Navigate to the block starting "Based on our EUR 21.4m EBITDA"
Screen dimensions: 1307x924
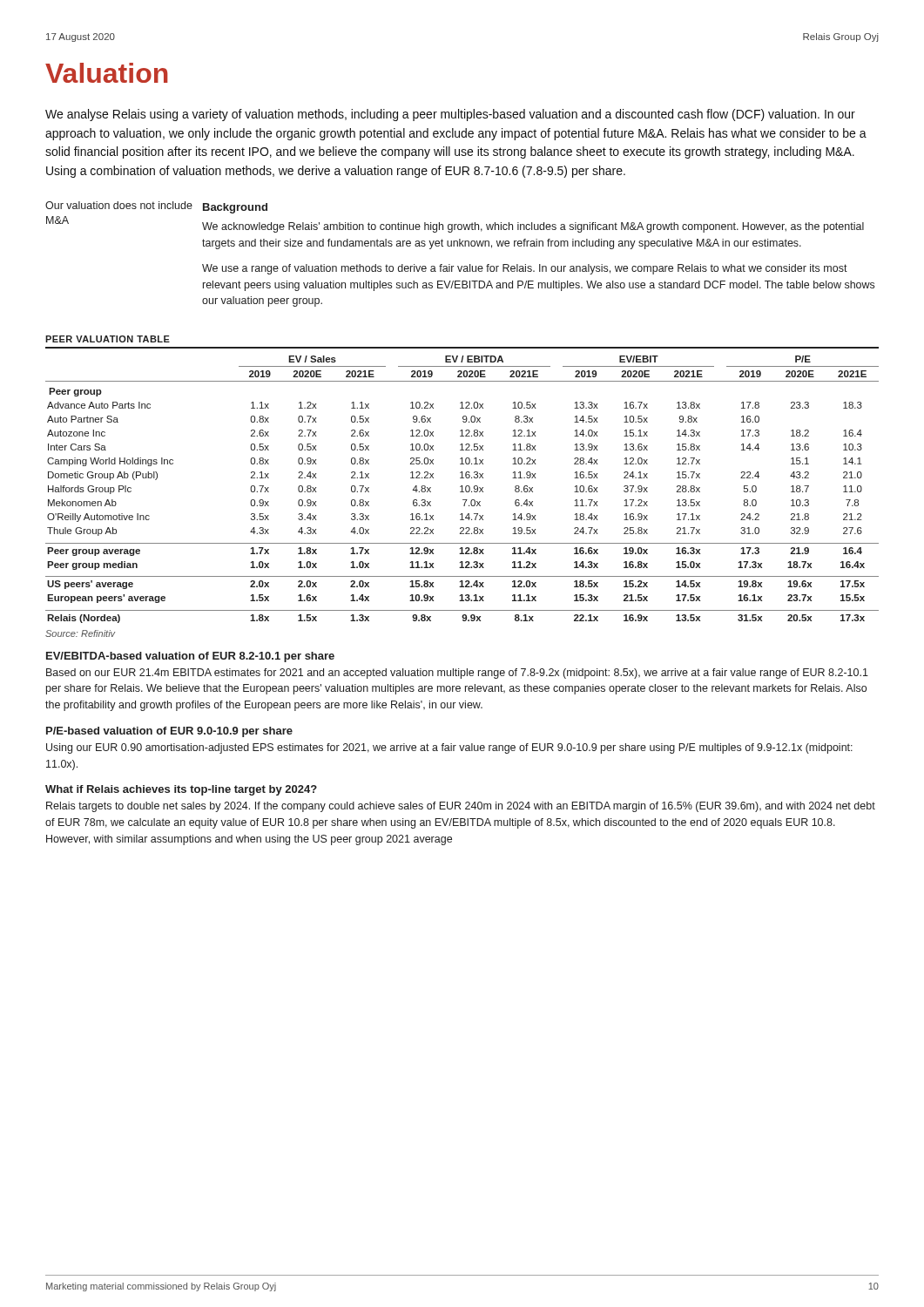click(457, 689)
